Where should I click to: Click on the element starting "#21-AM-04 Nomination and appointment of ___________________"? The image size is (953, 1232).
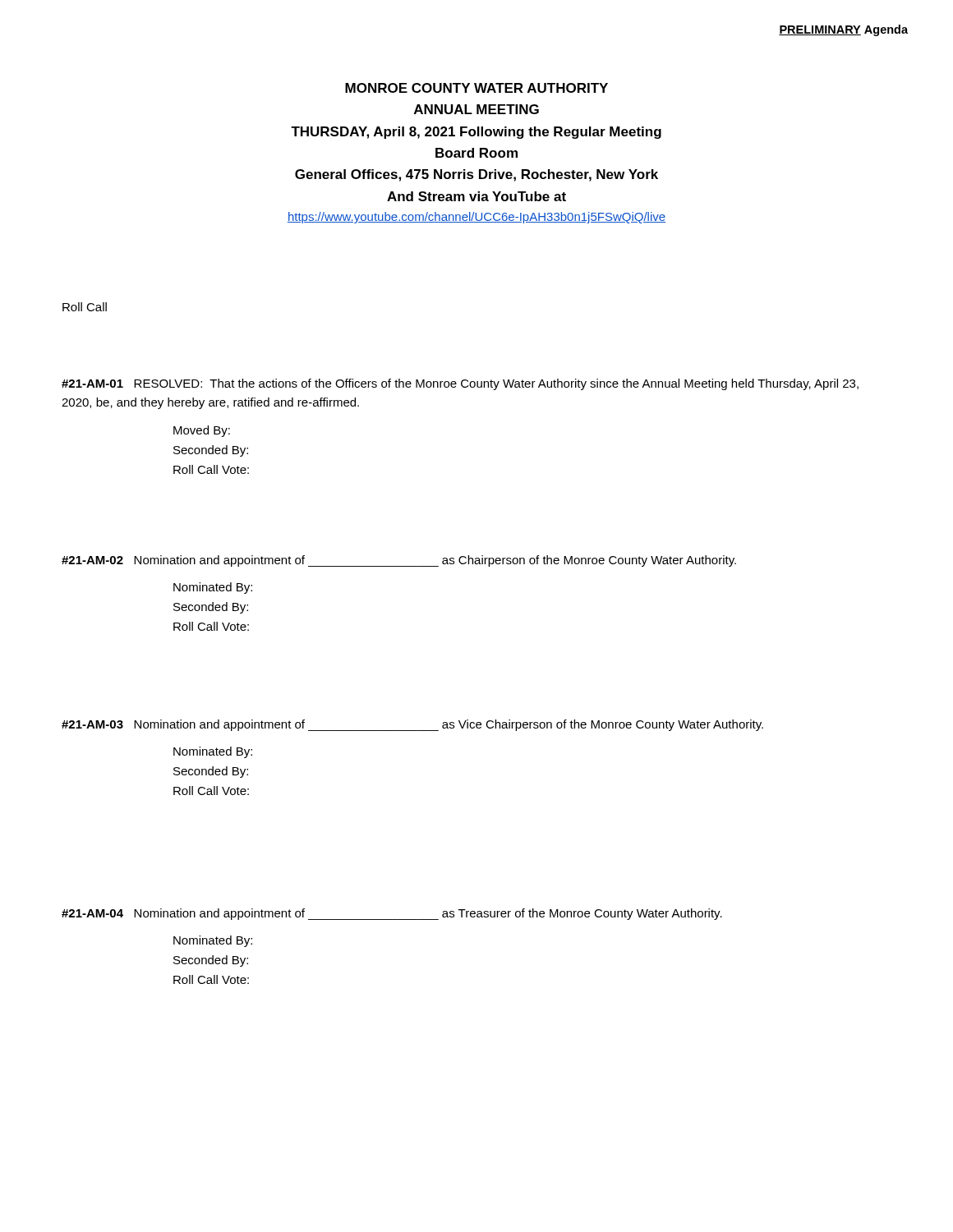click(184, 914)
